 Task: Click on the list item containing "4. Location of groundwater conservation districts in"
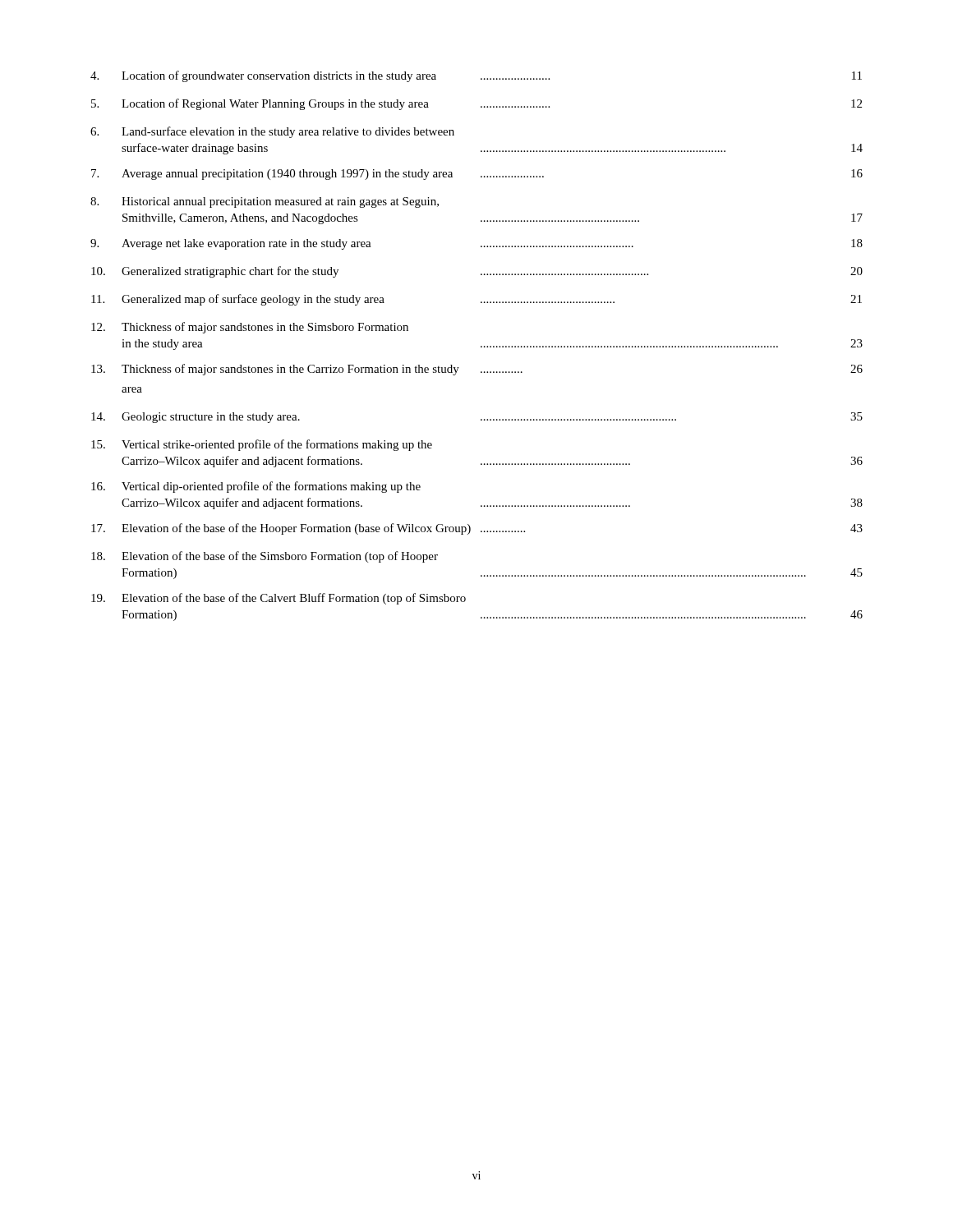coord(476,76)
